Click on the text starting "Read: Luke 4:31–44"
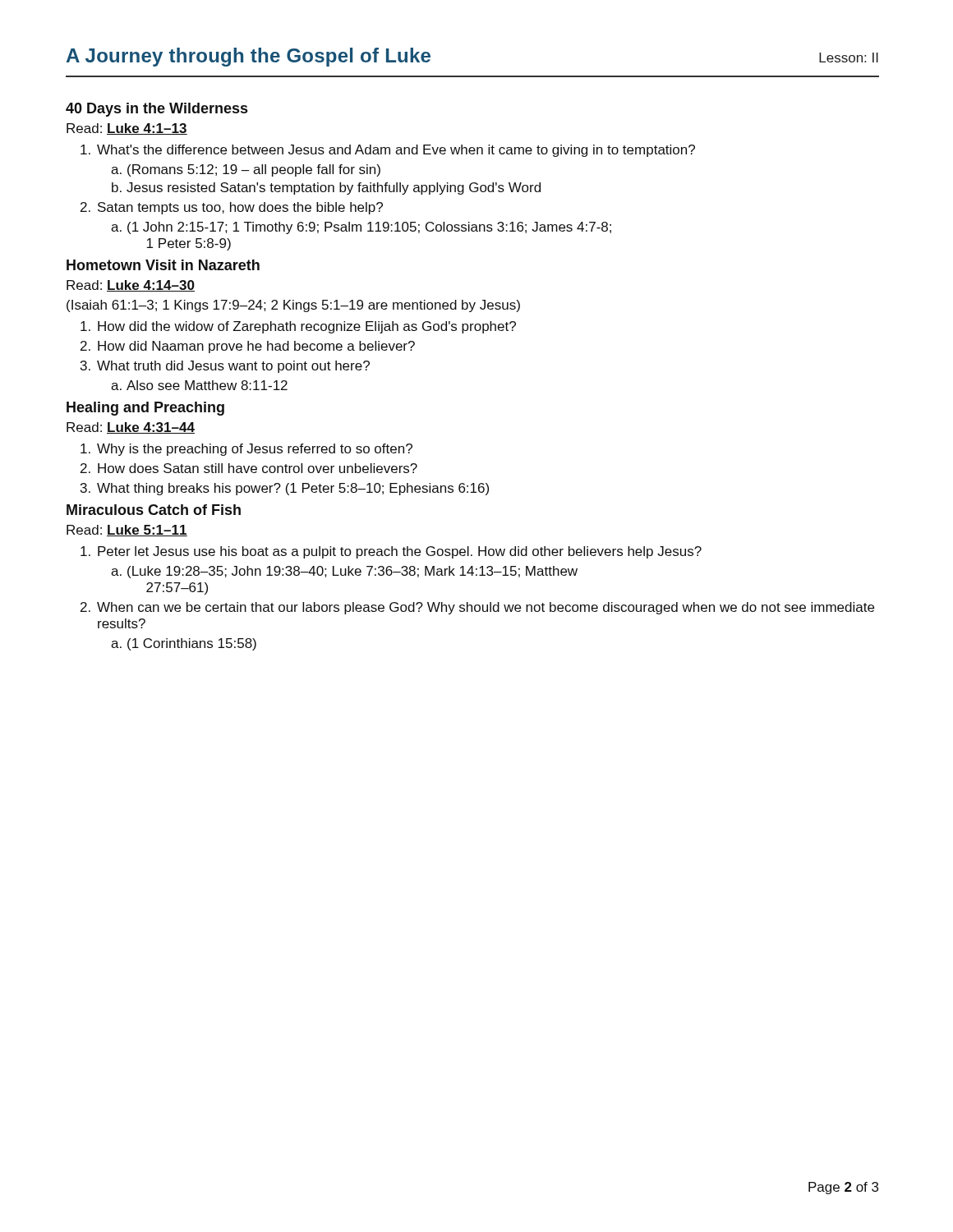 [131, 428]
